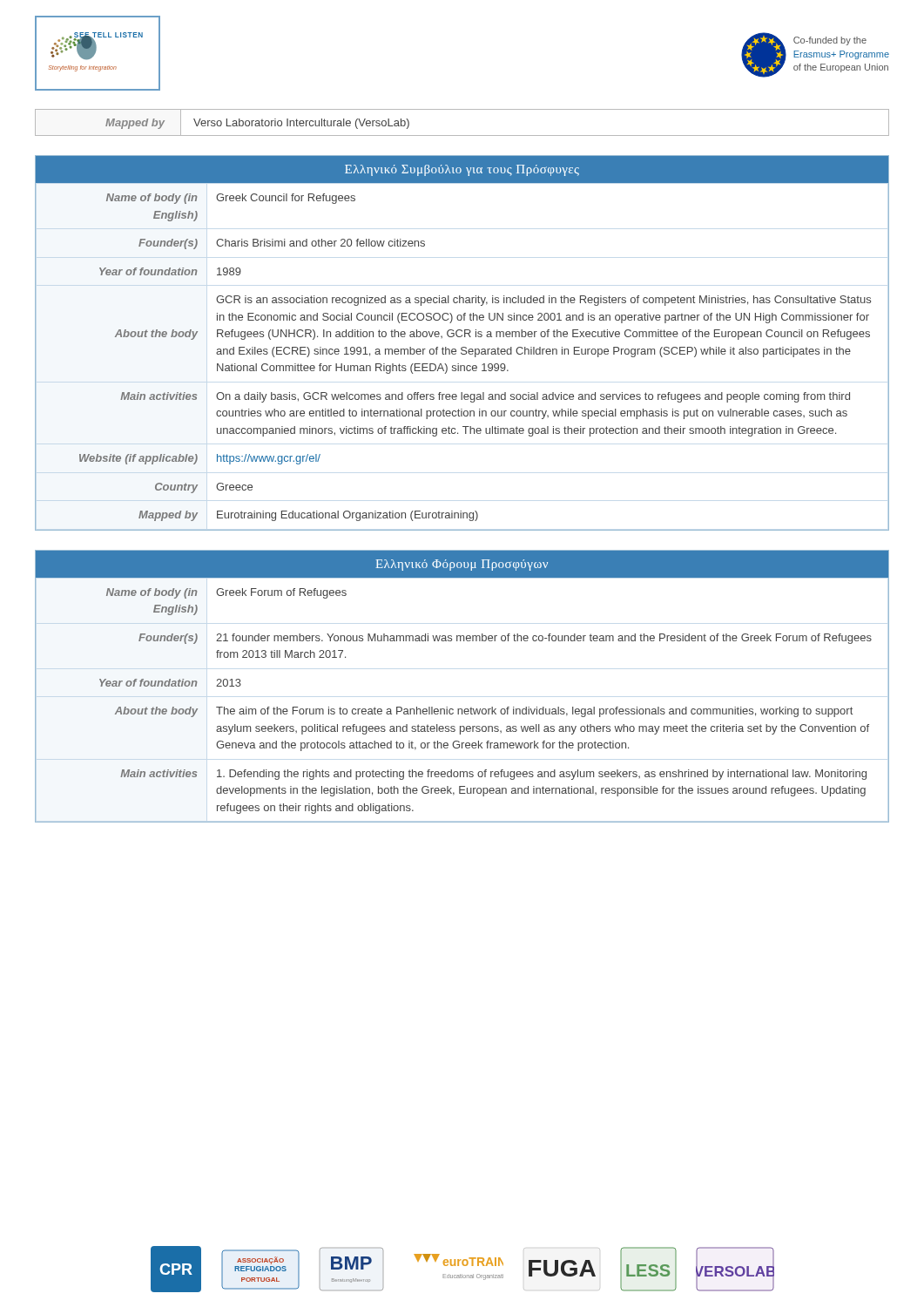Select the table that reads "Charis Brisimi and other 20"
Image resolution: width=924 pixels, height=1307 pixels.
462,343
